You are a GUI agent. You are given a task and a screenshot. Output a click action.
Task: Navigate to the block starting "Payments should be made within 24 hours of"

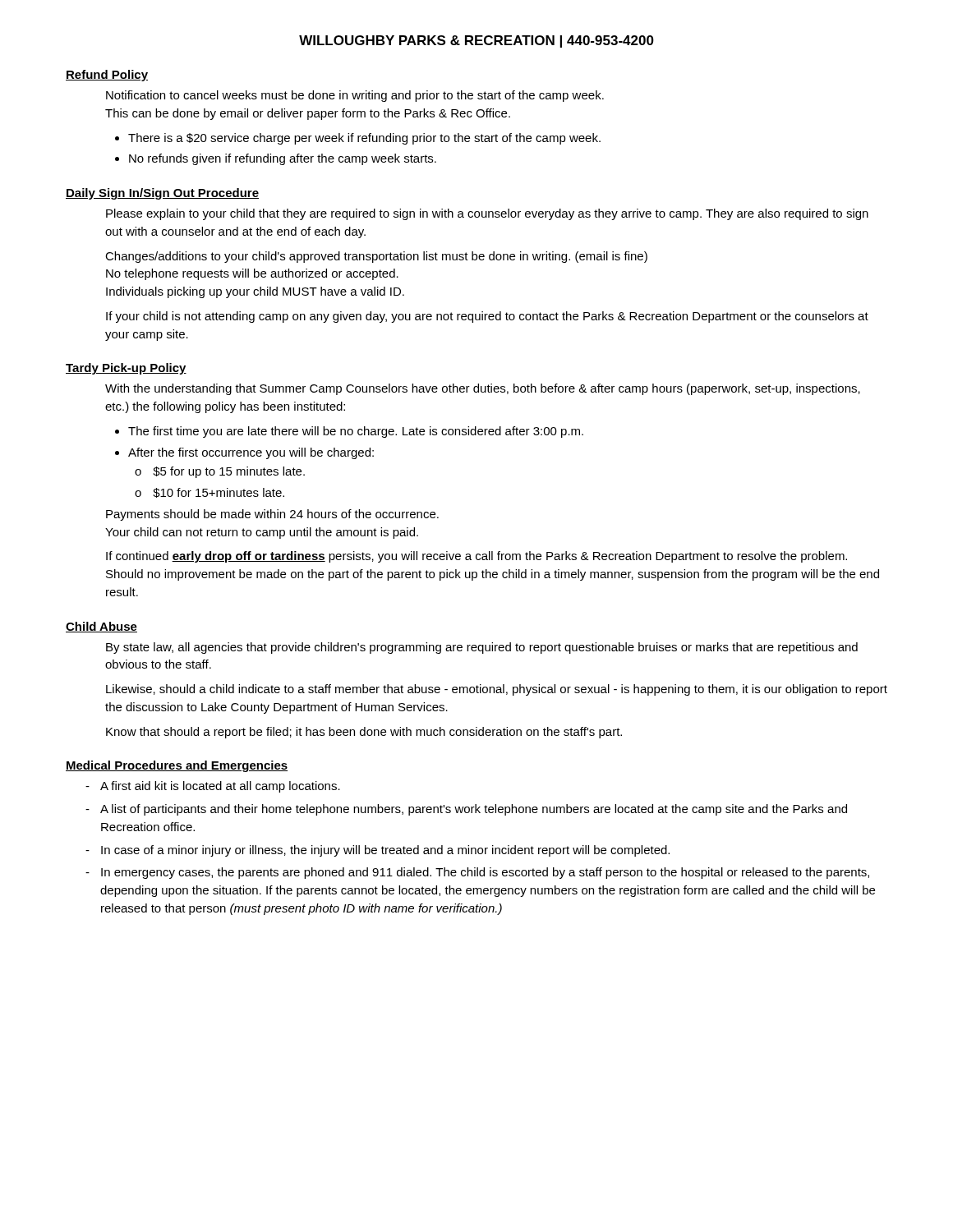[272, 515]
